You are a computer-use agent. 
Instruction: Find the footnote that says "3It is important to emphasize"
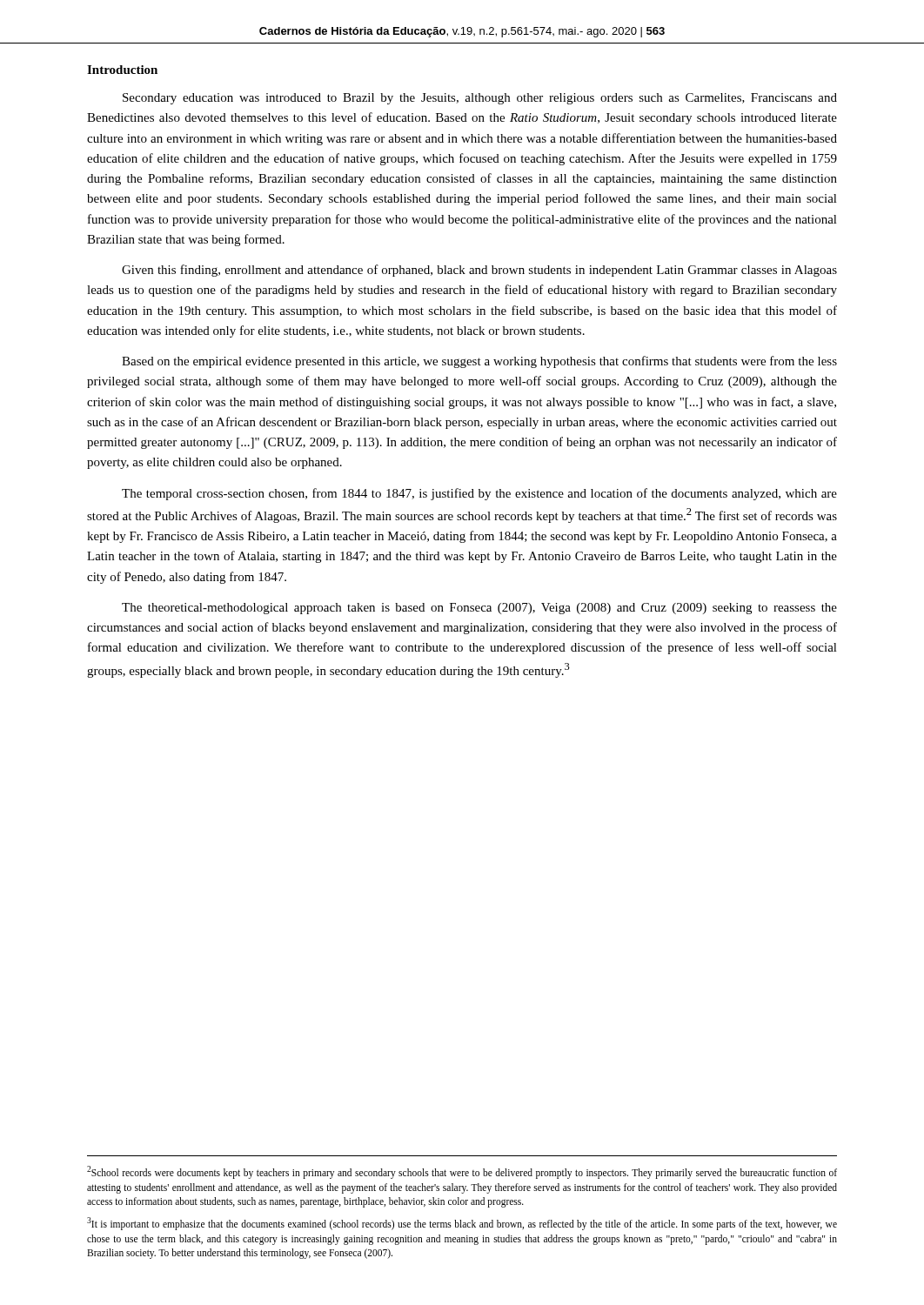pyautogui.click(x=462, y=1237)
